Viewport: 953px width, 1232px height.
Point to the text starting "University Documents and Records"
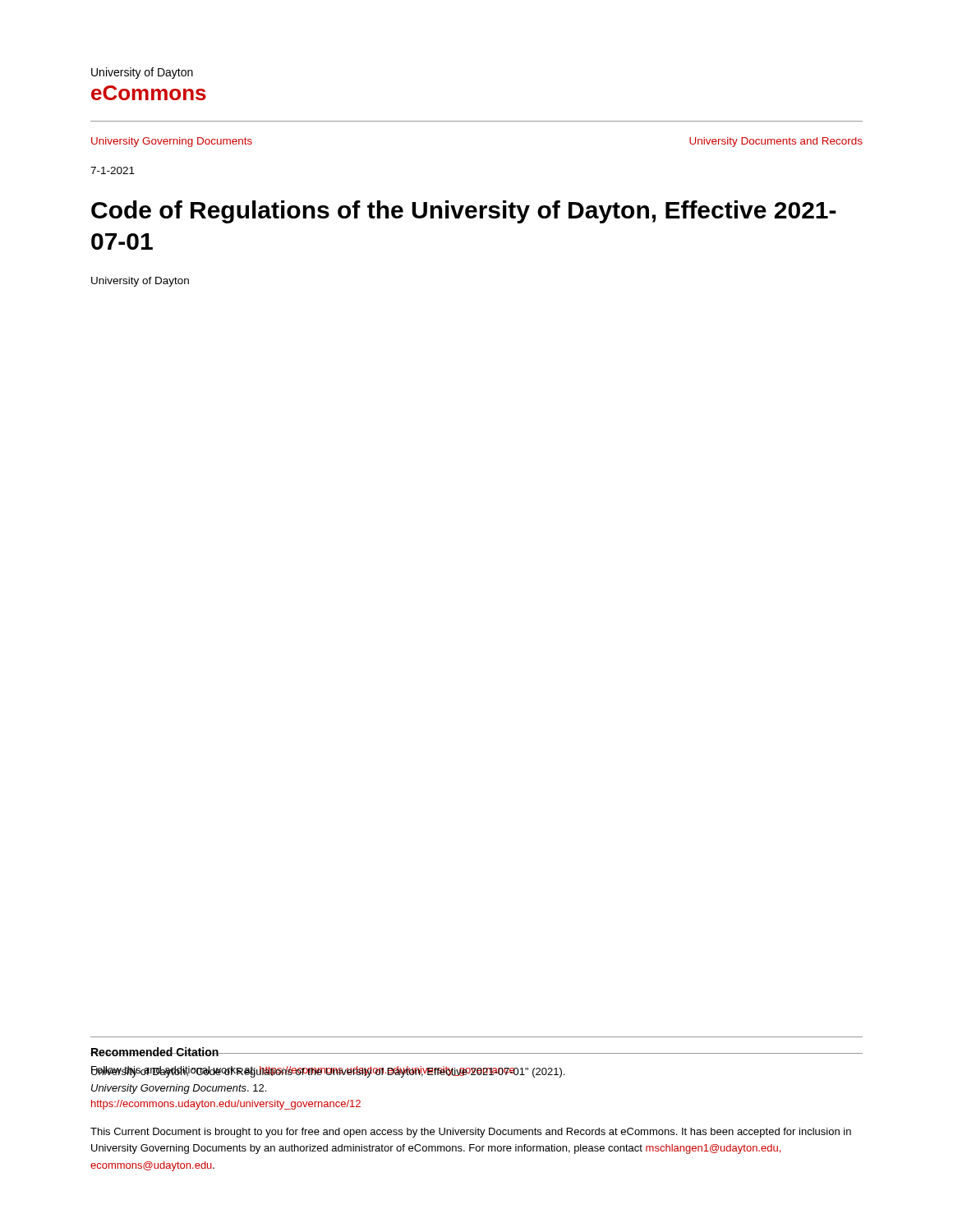(x=776, y=141)
